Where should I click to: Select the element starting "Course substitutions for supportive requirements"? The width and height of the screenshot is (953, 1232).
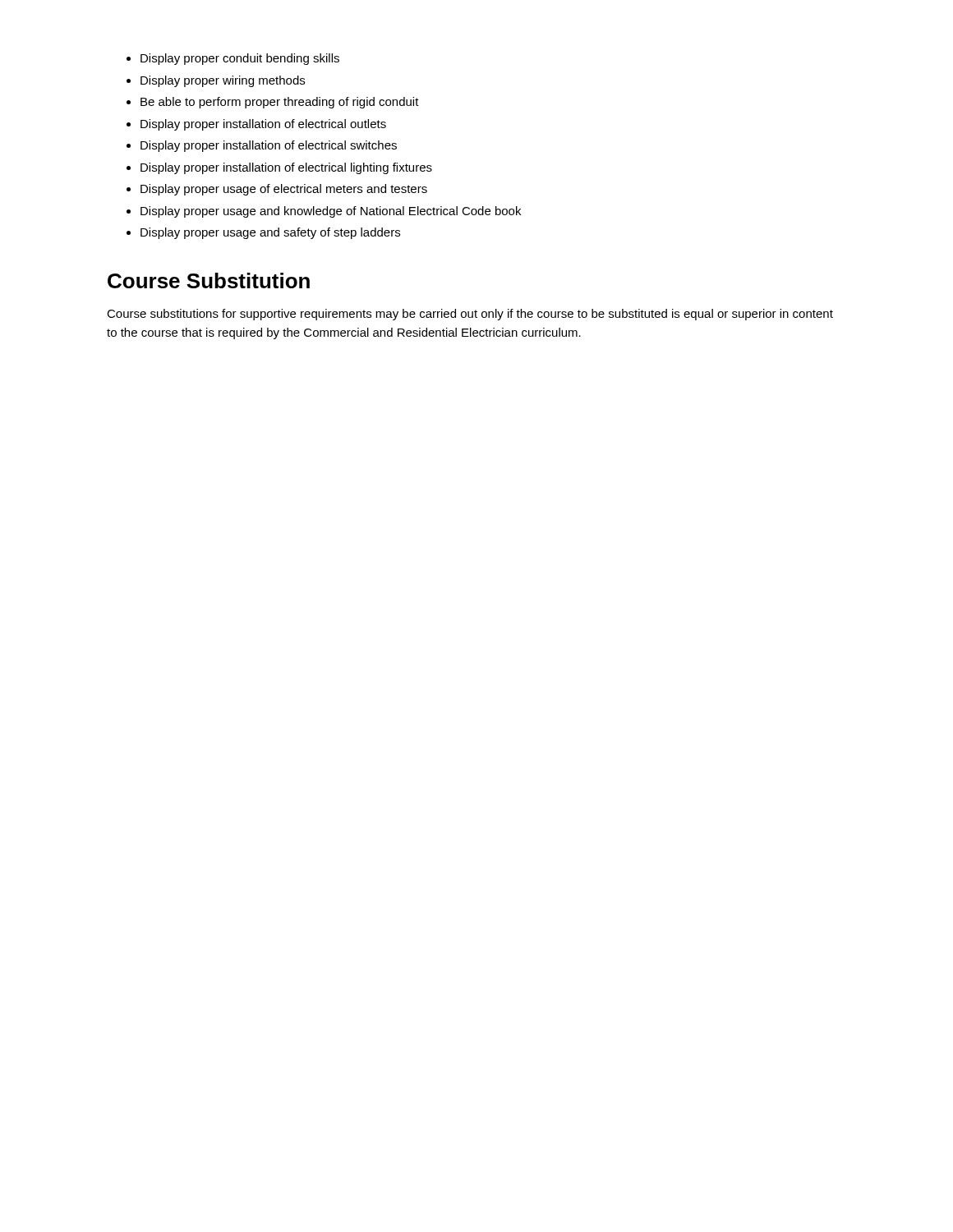click(476, 323)
